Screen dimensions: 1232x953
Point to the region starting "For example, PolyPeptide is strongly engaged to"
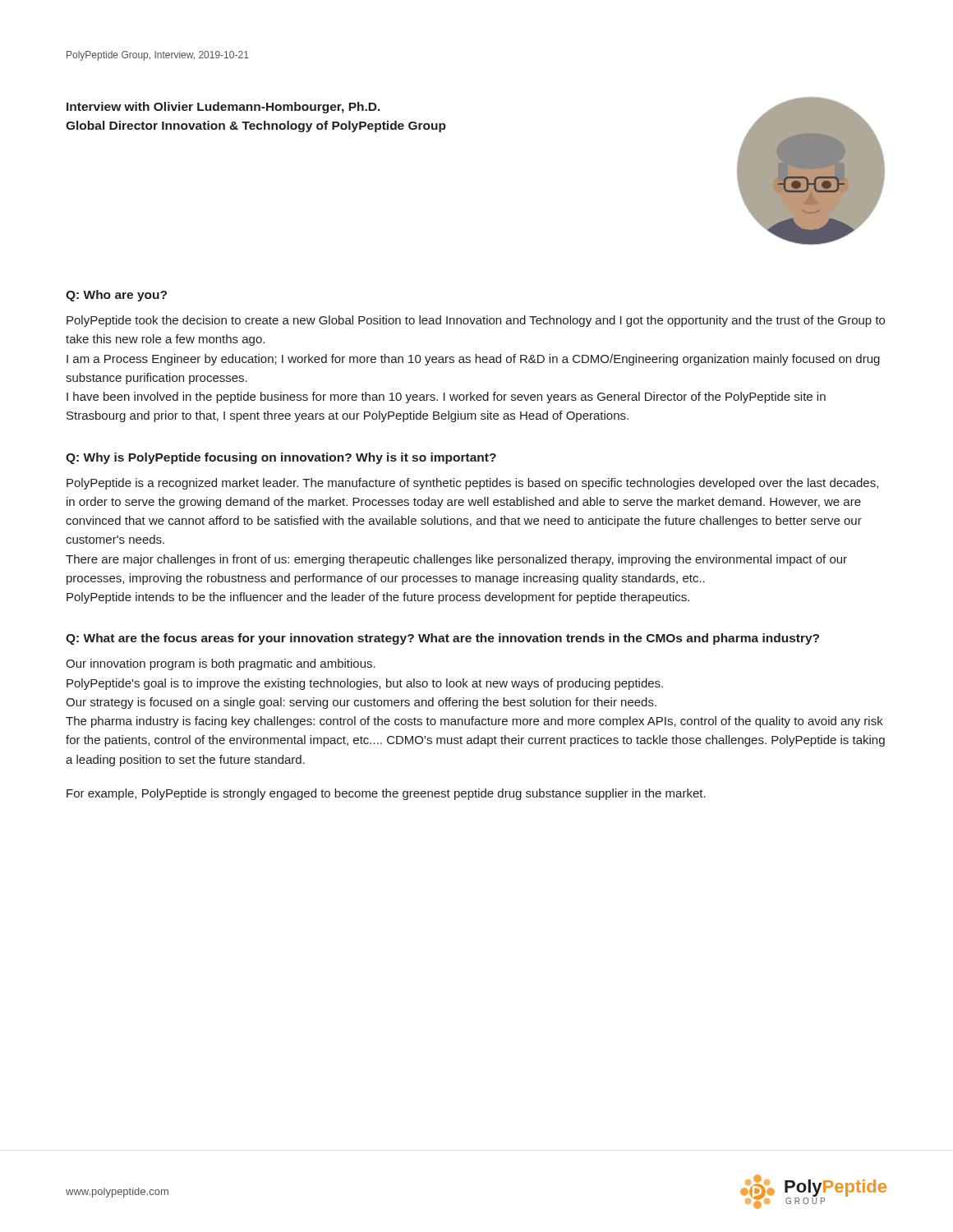point(386,793)
